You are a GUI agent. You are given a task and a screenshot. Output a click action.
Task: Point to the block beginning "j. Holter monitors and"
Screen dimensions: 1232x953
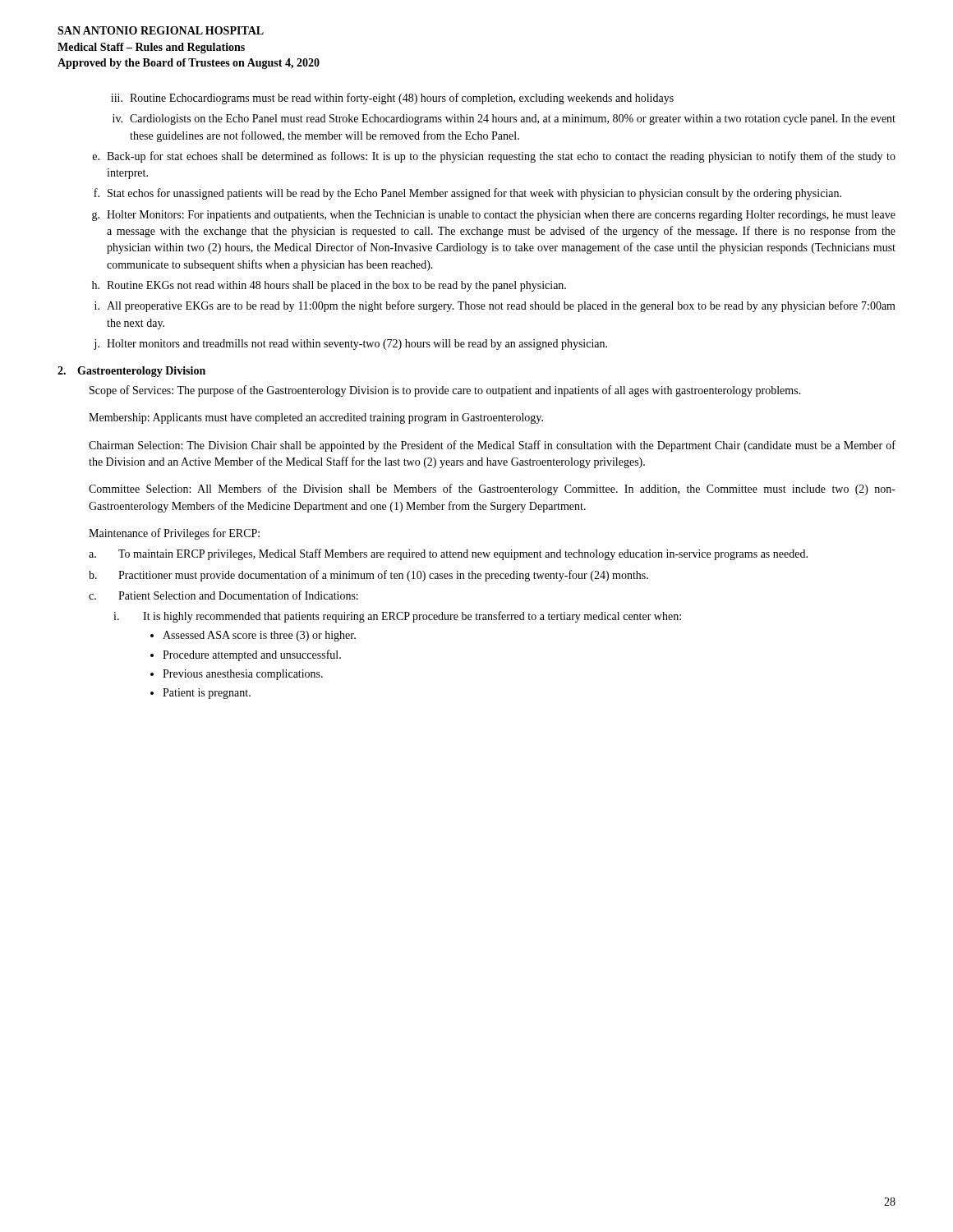[476, 344]
